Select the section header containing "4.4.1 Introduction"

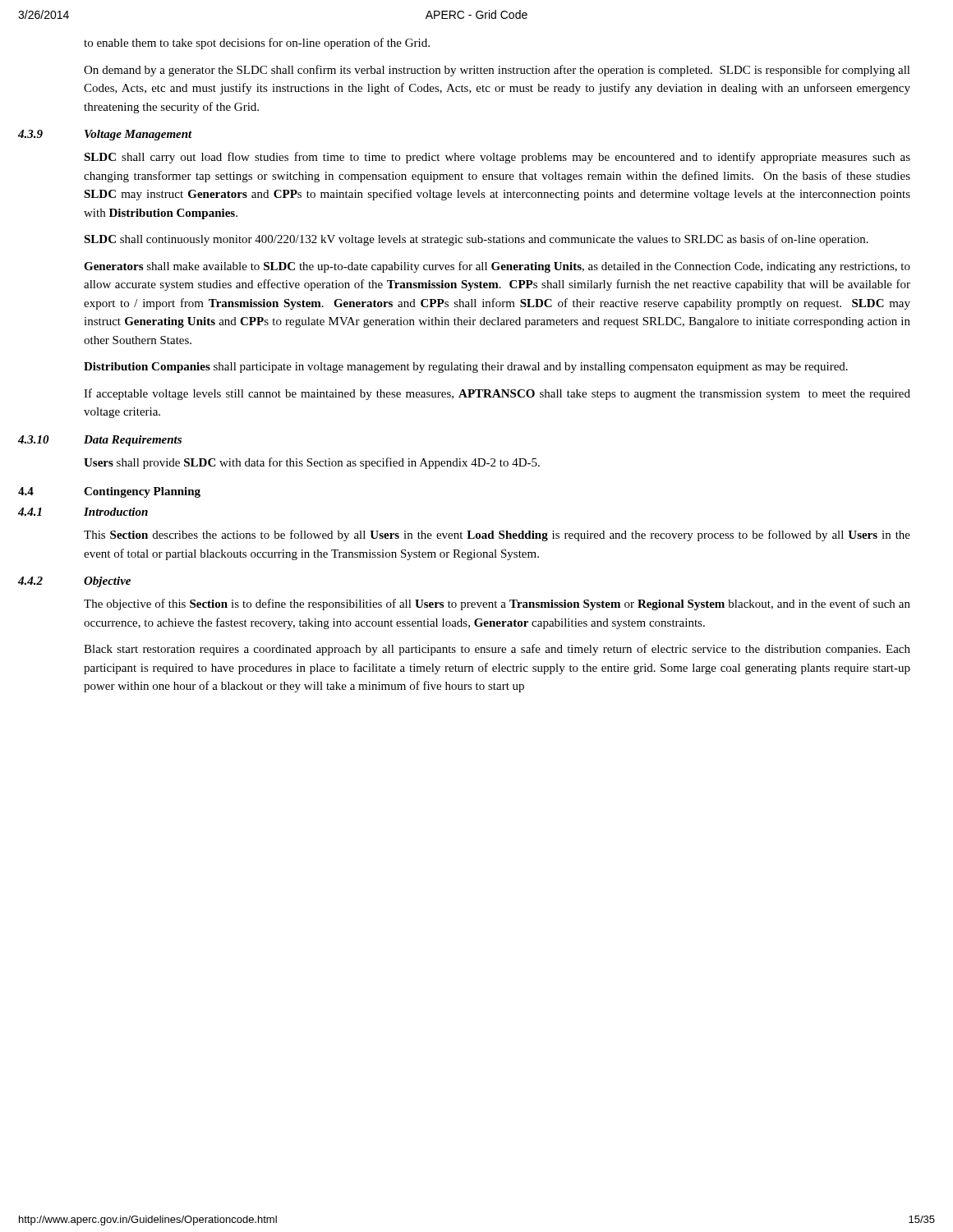[83, 512]
